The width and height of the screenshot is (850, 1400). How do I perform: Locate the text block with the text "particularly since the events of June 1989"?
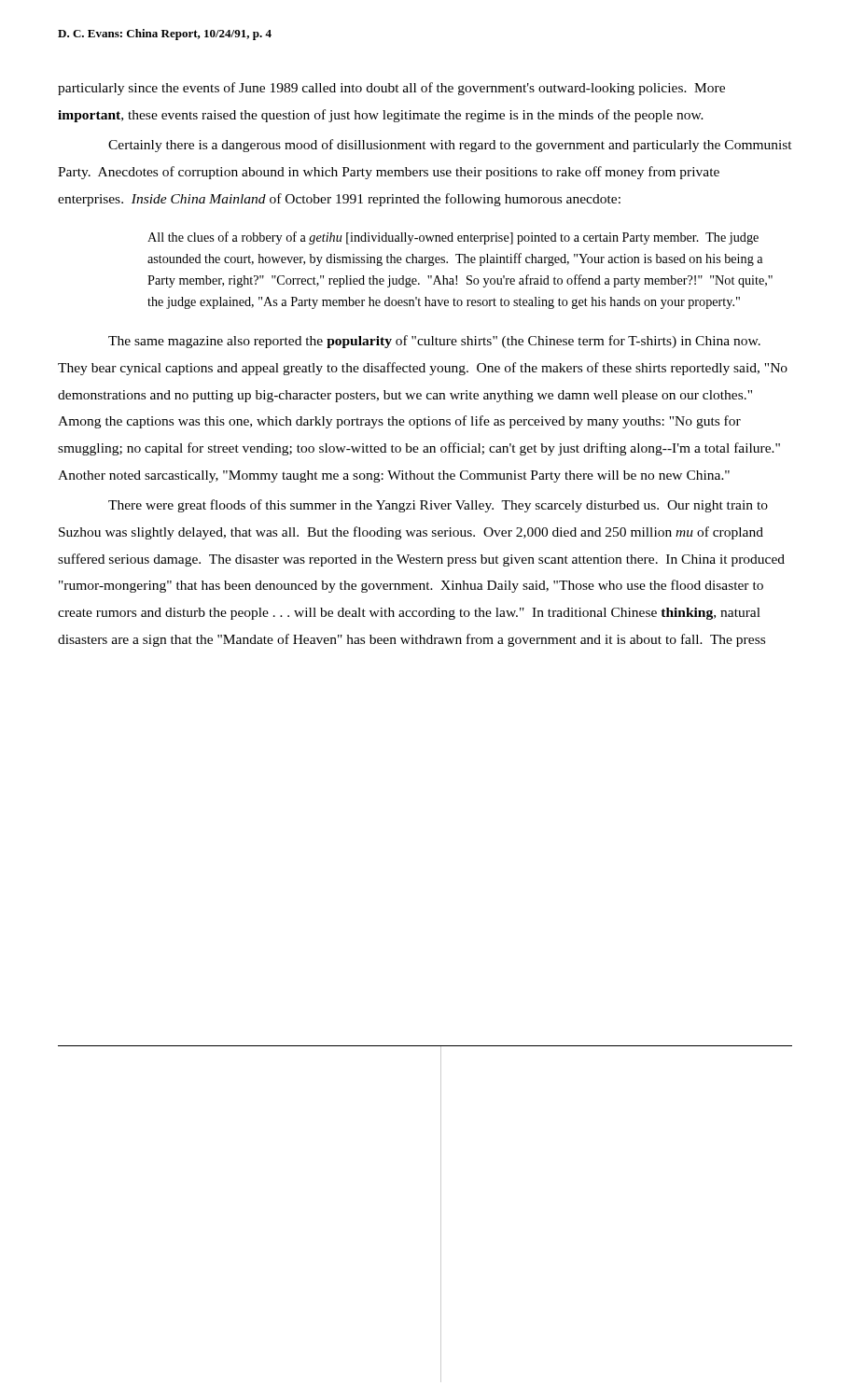425,101
